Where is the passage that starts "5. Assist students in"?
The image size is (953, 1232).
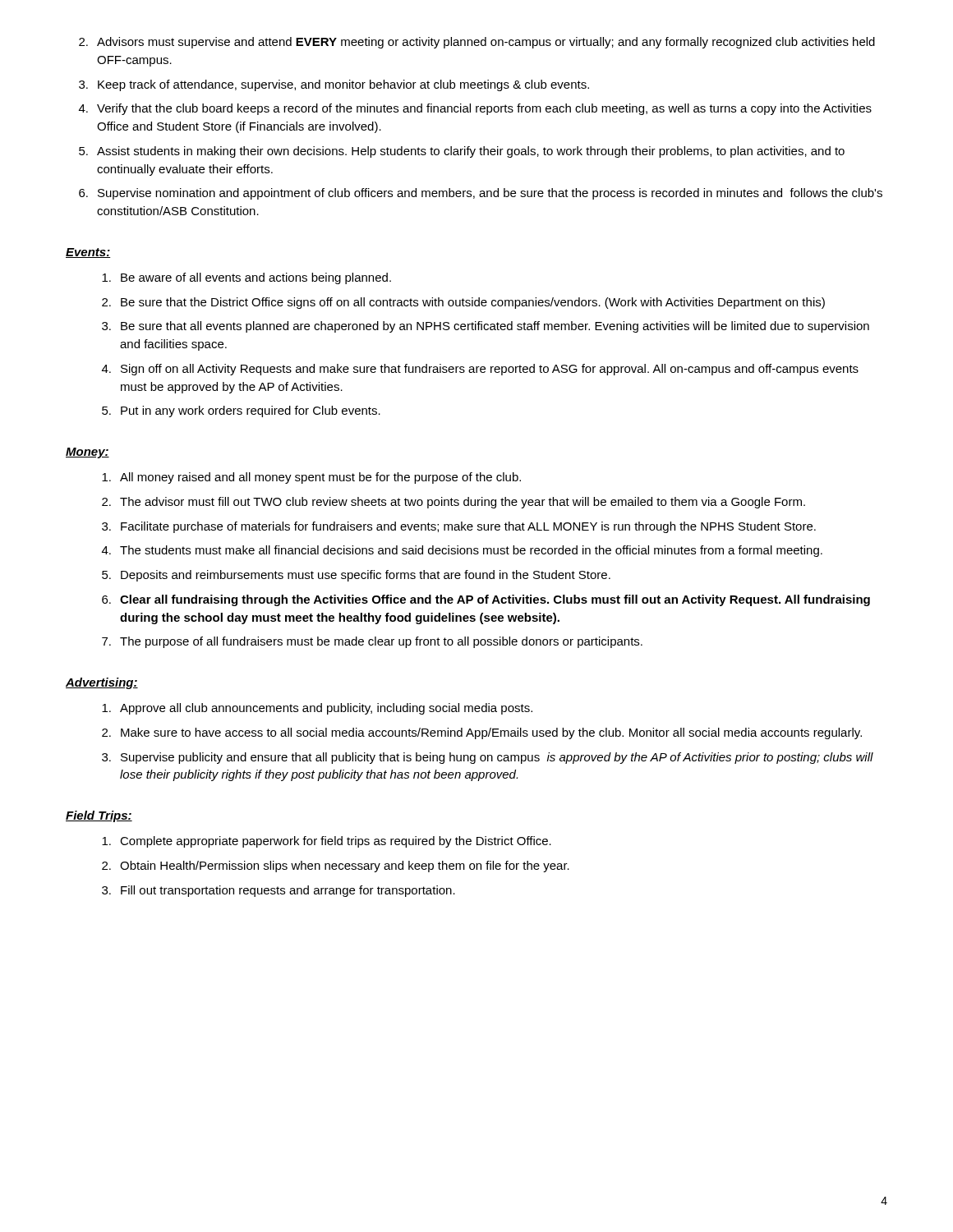point(476,160)
